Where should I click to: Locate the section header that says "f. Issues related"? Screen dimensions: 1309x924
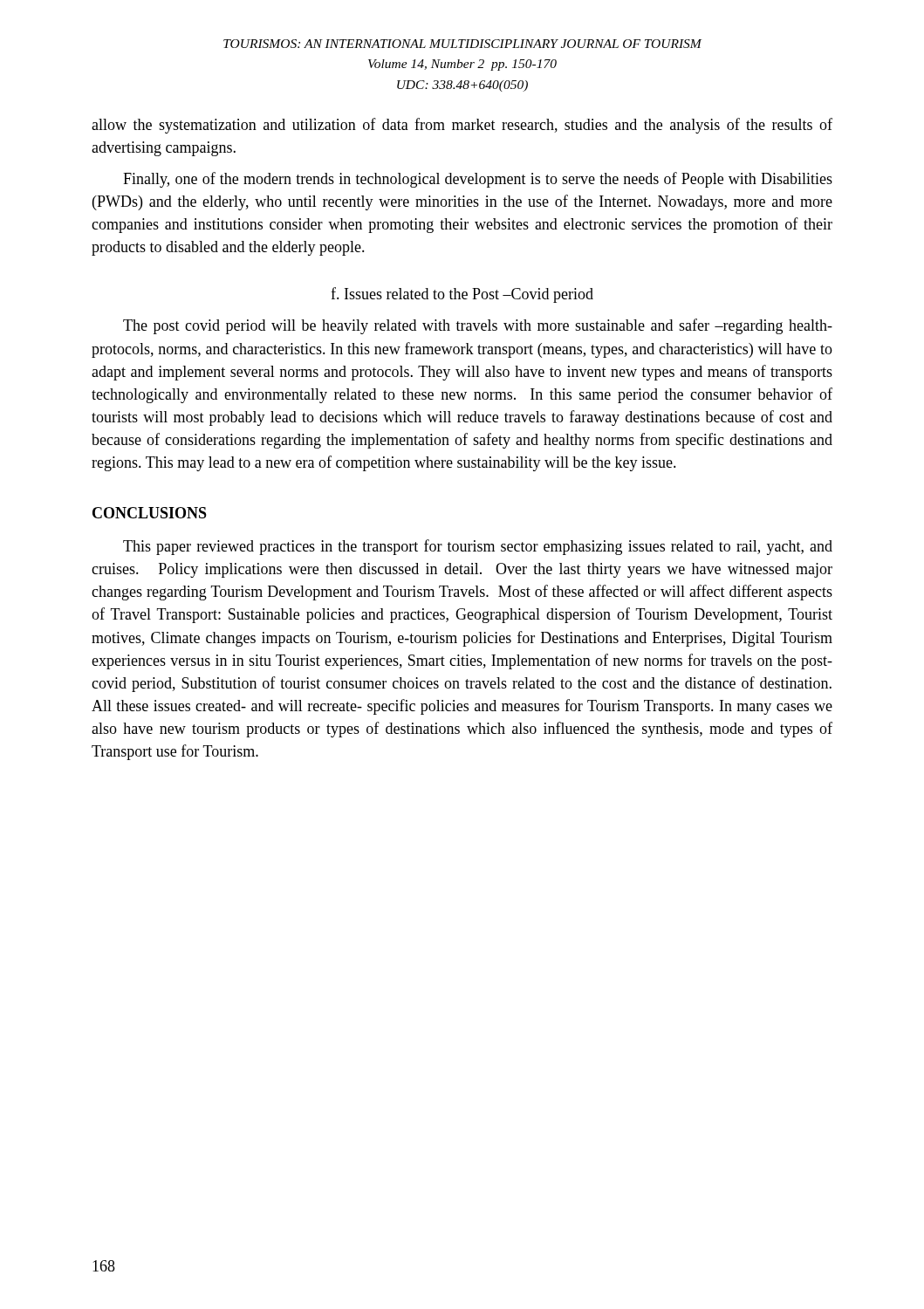pyautogui.click(x=462, y=294)
